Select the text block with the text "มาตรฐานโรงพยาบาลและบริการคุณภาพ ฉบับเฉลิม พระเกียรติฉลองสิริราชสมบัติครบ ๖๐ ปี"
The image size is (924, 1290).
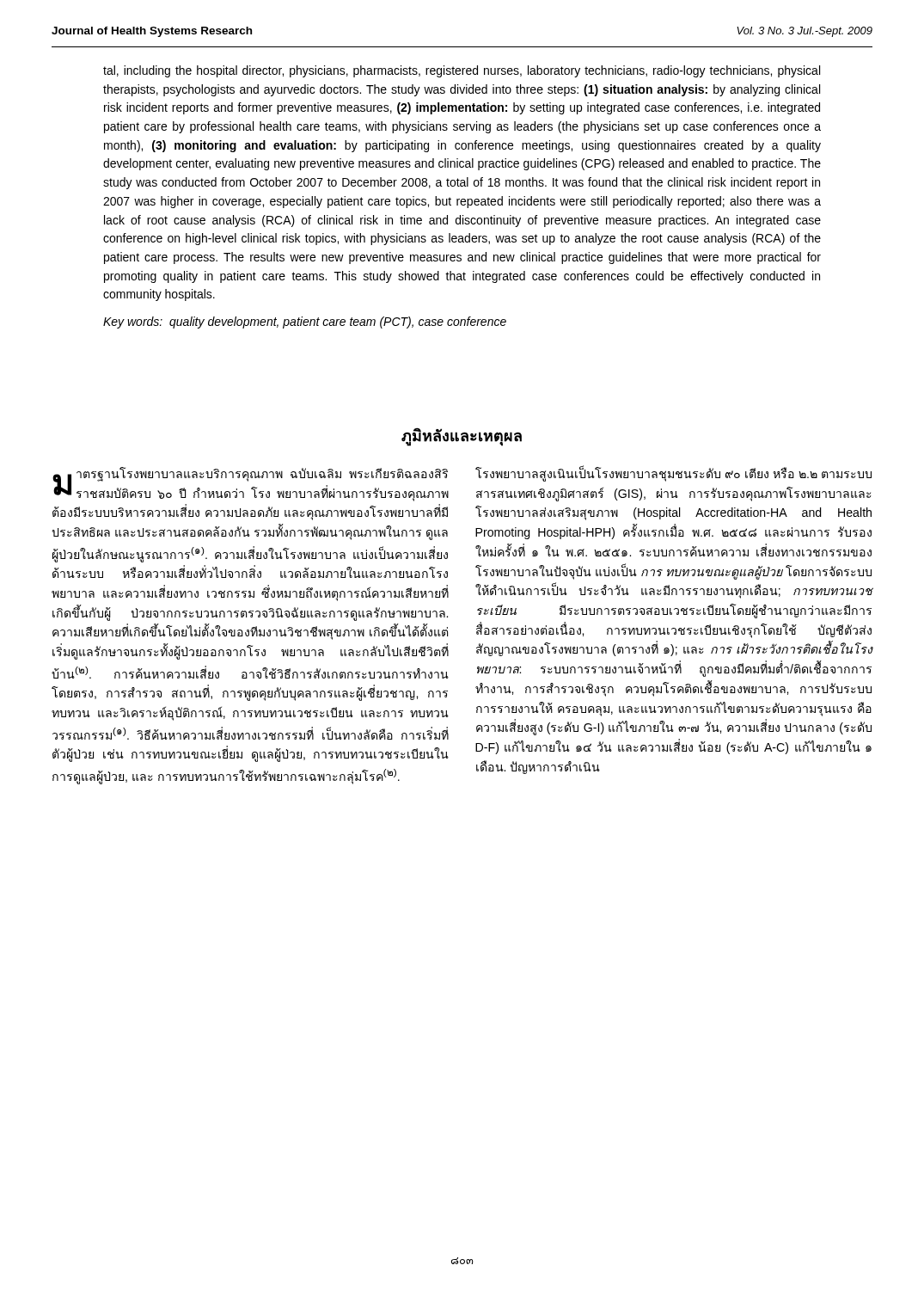click(x=250, y=625)
